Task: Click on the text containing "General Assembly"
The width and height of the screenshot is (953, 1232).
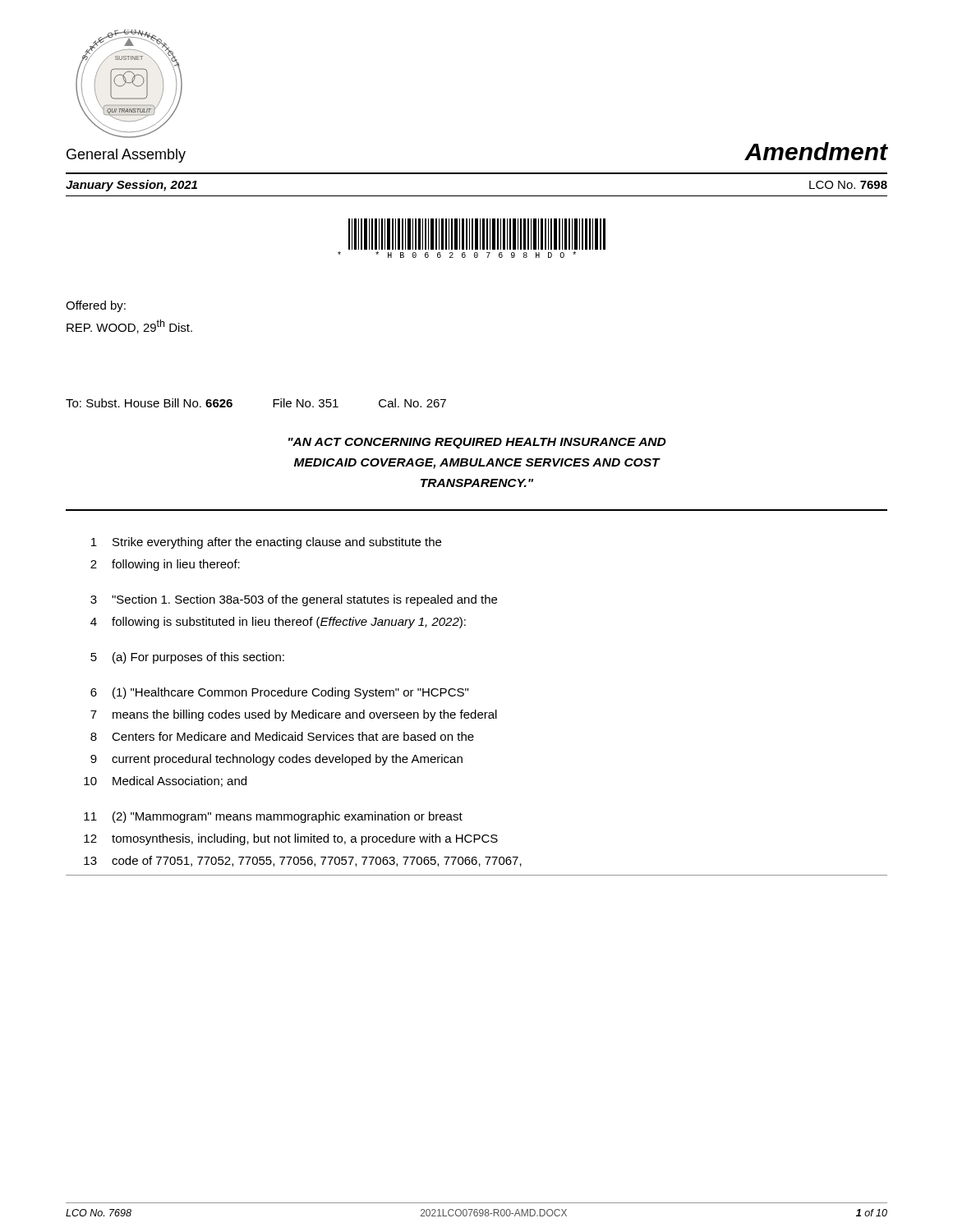Action: (126, 154)
